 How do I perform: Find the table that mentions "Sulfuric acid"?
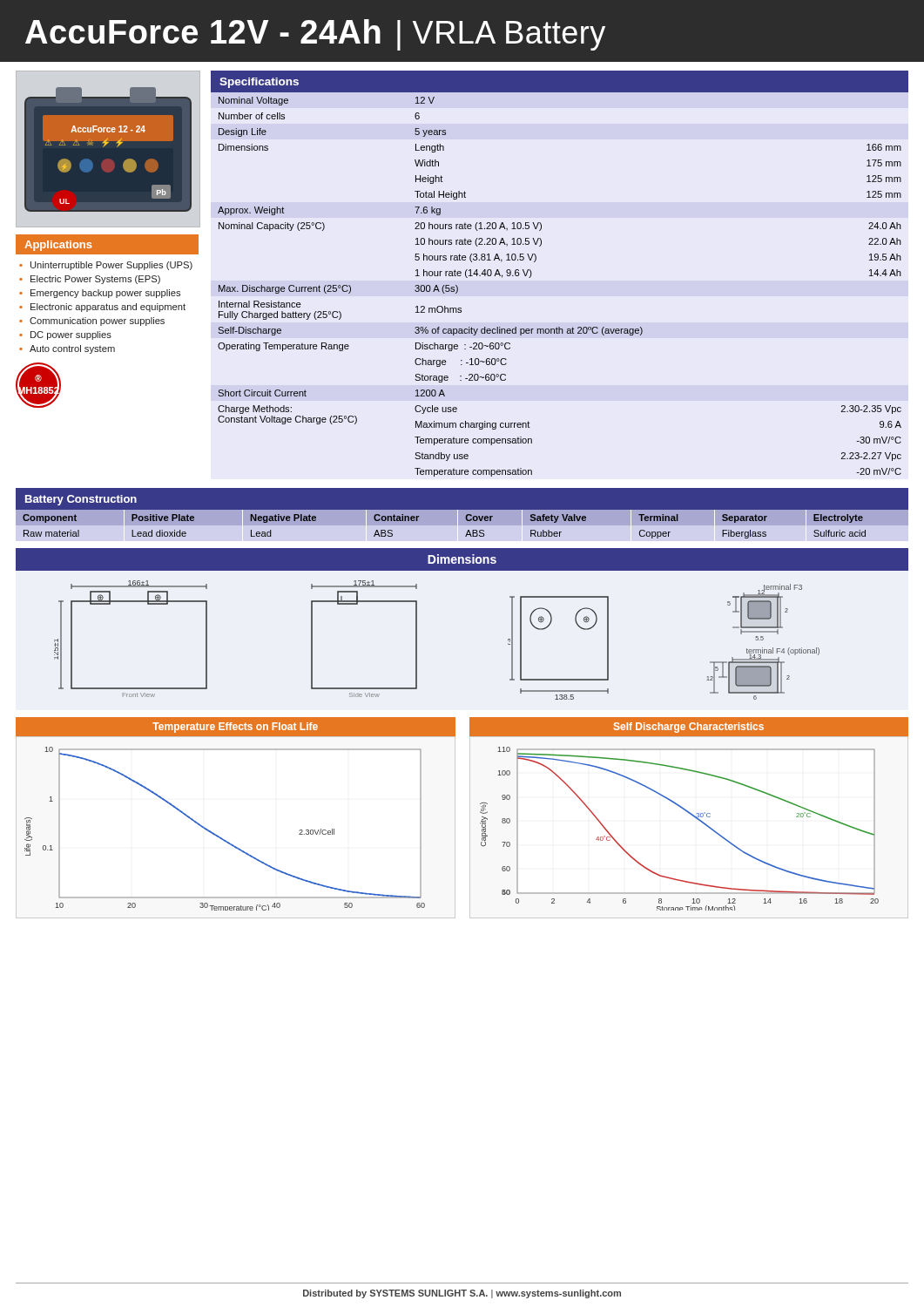tap(462, 525)
